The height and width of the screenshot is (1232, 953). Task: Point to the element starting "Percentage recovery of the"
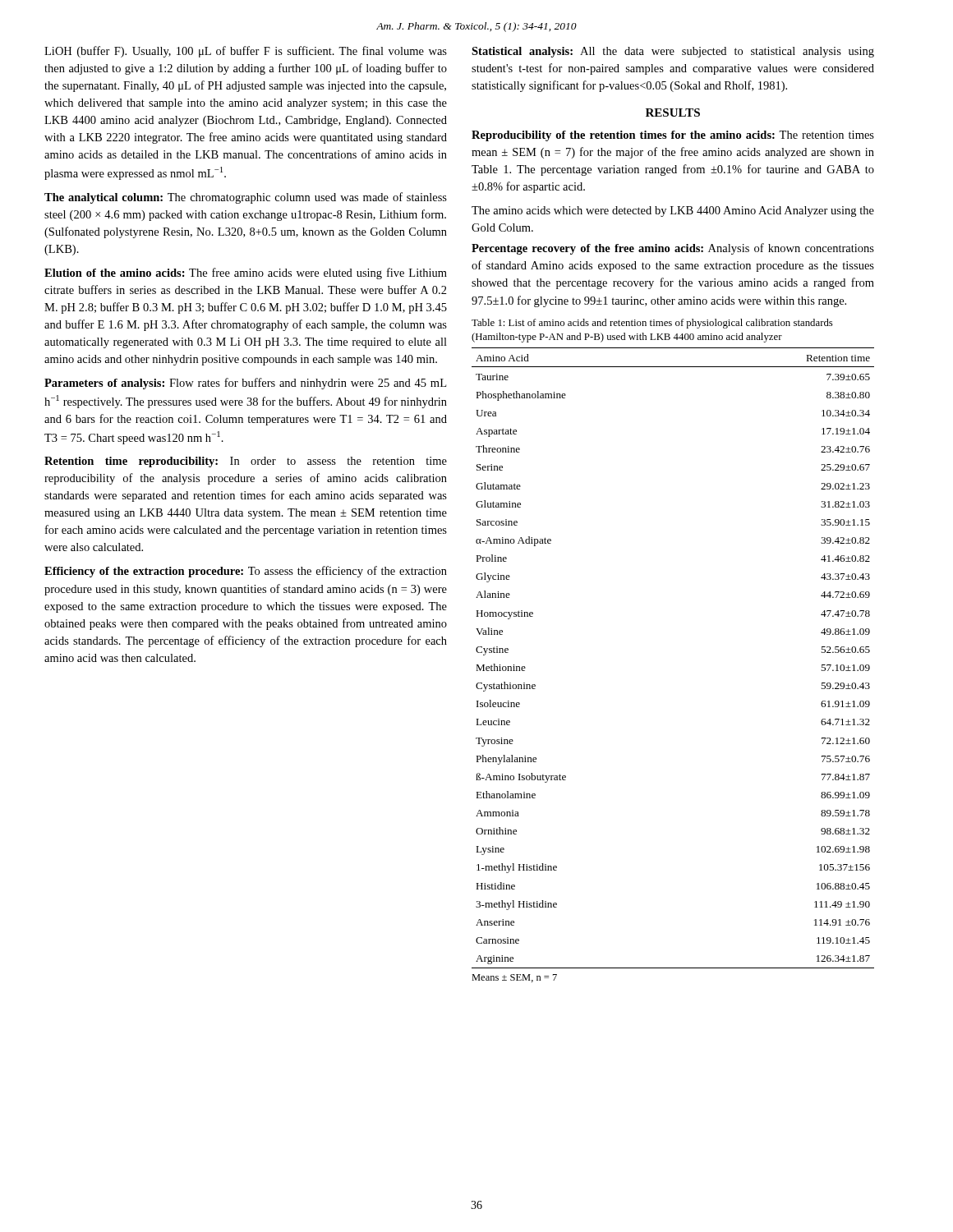[x=673, y=274]
